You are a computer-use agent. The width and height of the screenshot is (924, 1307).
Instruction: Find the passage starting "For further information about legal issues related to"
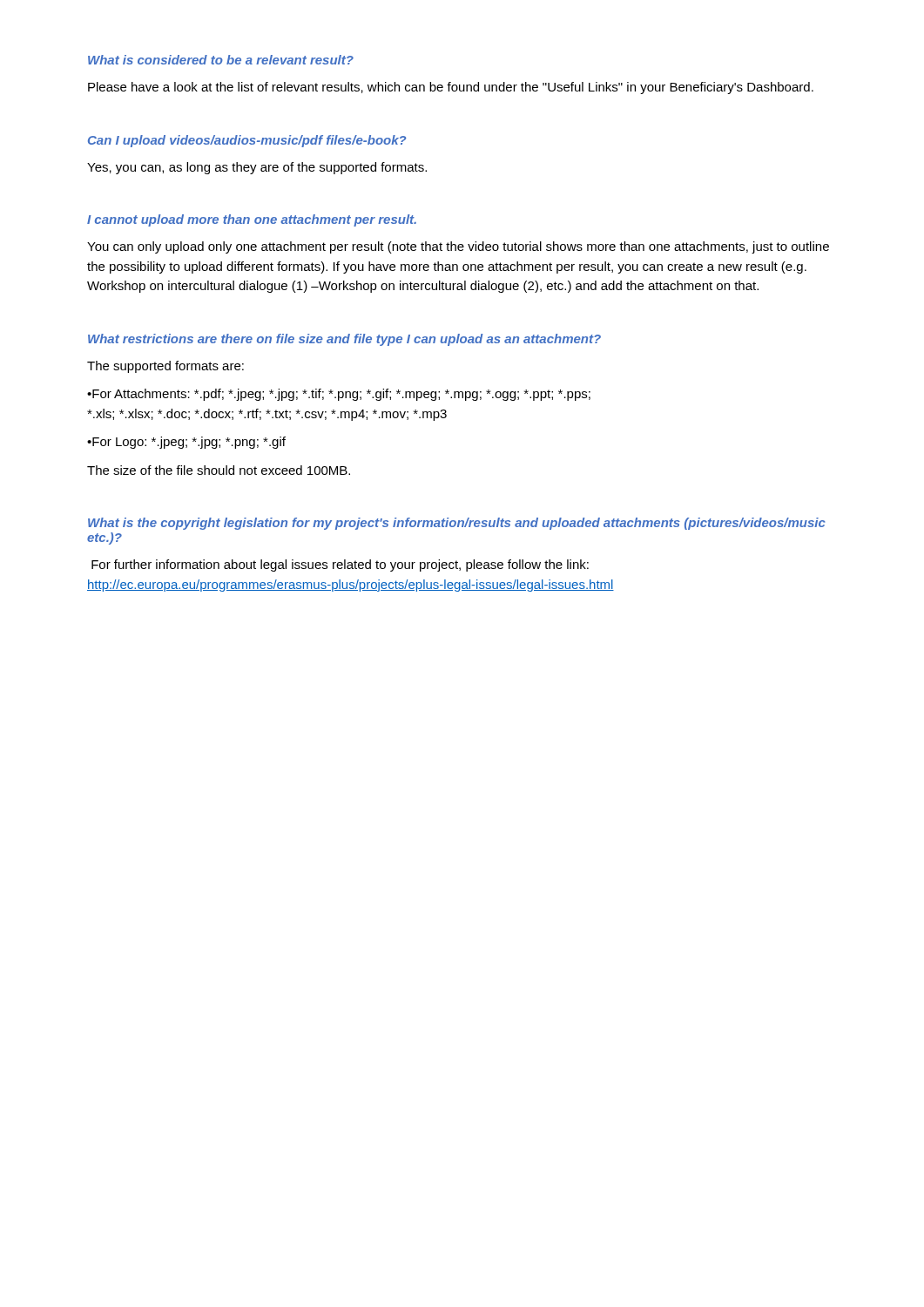pos(462,575)
